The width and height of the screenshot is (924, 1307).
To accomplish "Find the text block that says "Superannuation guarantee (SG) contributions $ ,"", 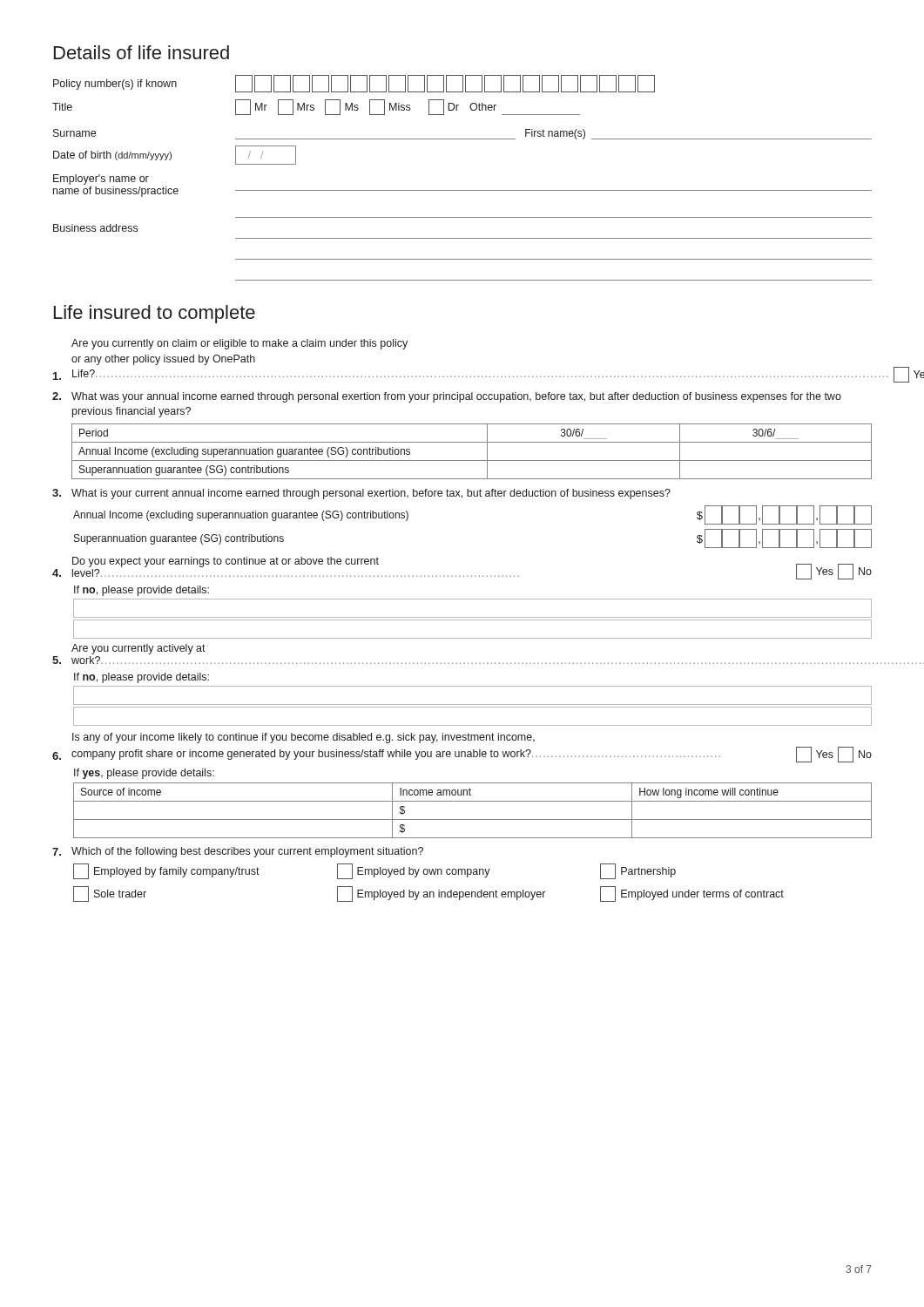I will (175, 538).
